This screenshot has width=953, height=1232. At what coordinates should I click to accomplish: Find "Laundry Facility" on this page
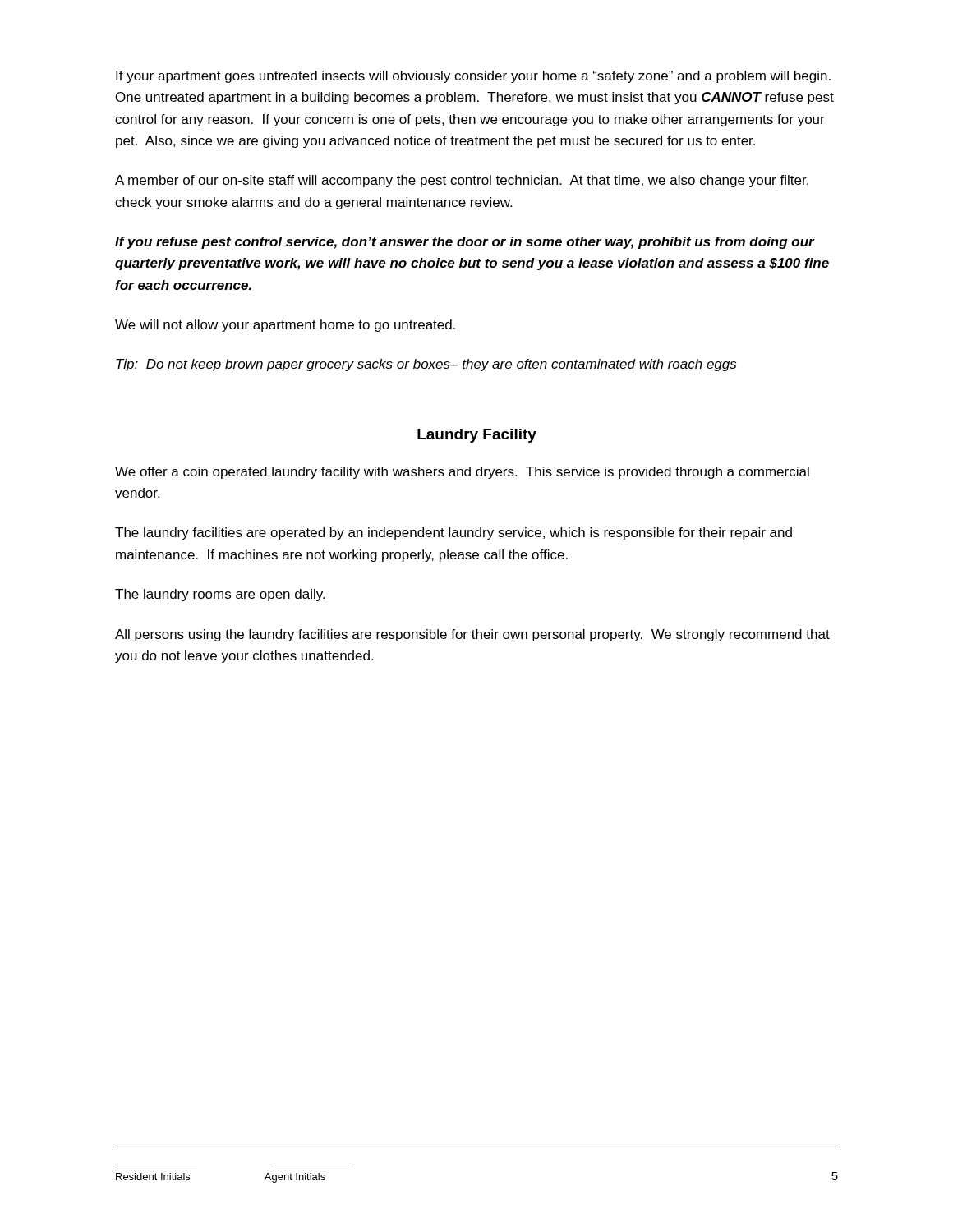click(x=476, y=434)
